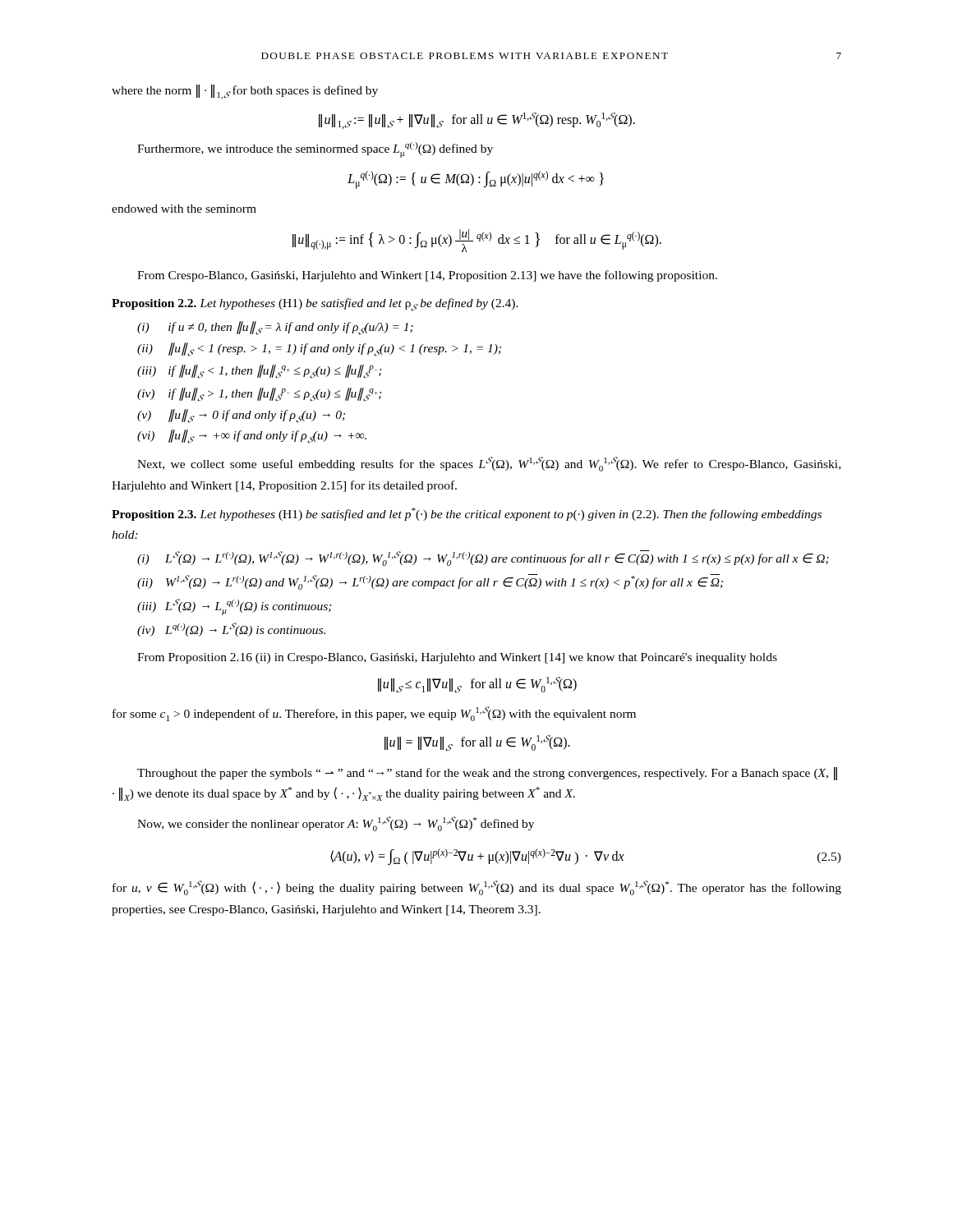Find the list item with the text "(i) if u"
Screen dimensions: 1232x953
tap(275, 328)
